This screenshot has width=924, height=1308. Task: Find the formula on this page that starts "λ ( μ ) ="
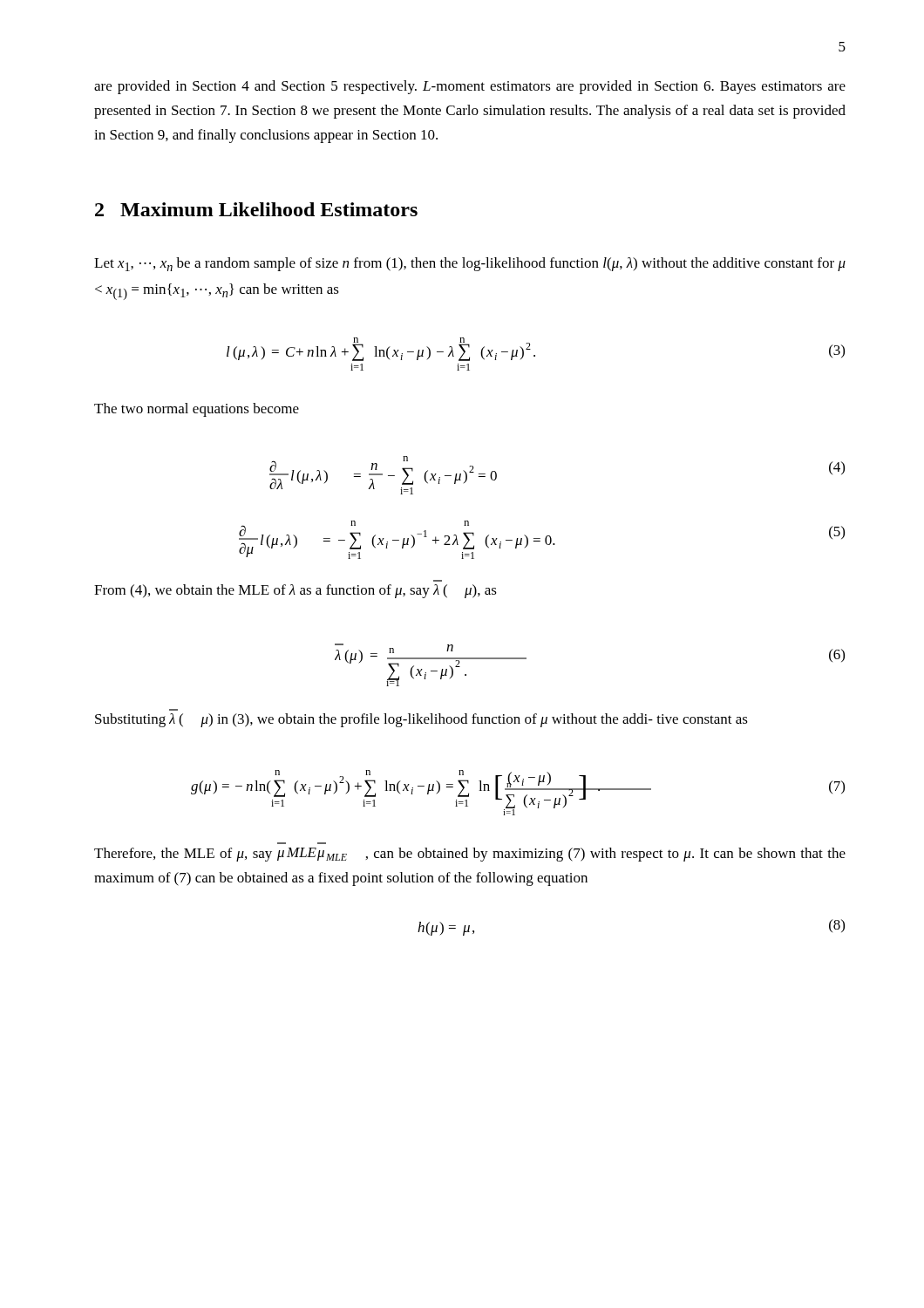coord(457,665)
